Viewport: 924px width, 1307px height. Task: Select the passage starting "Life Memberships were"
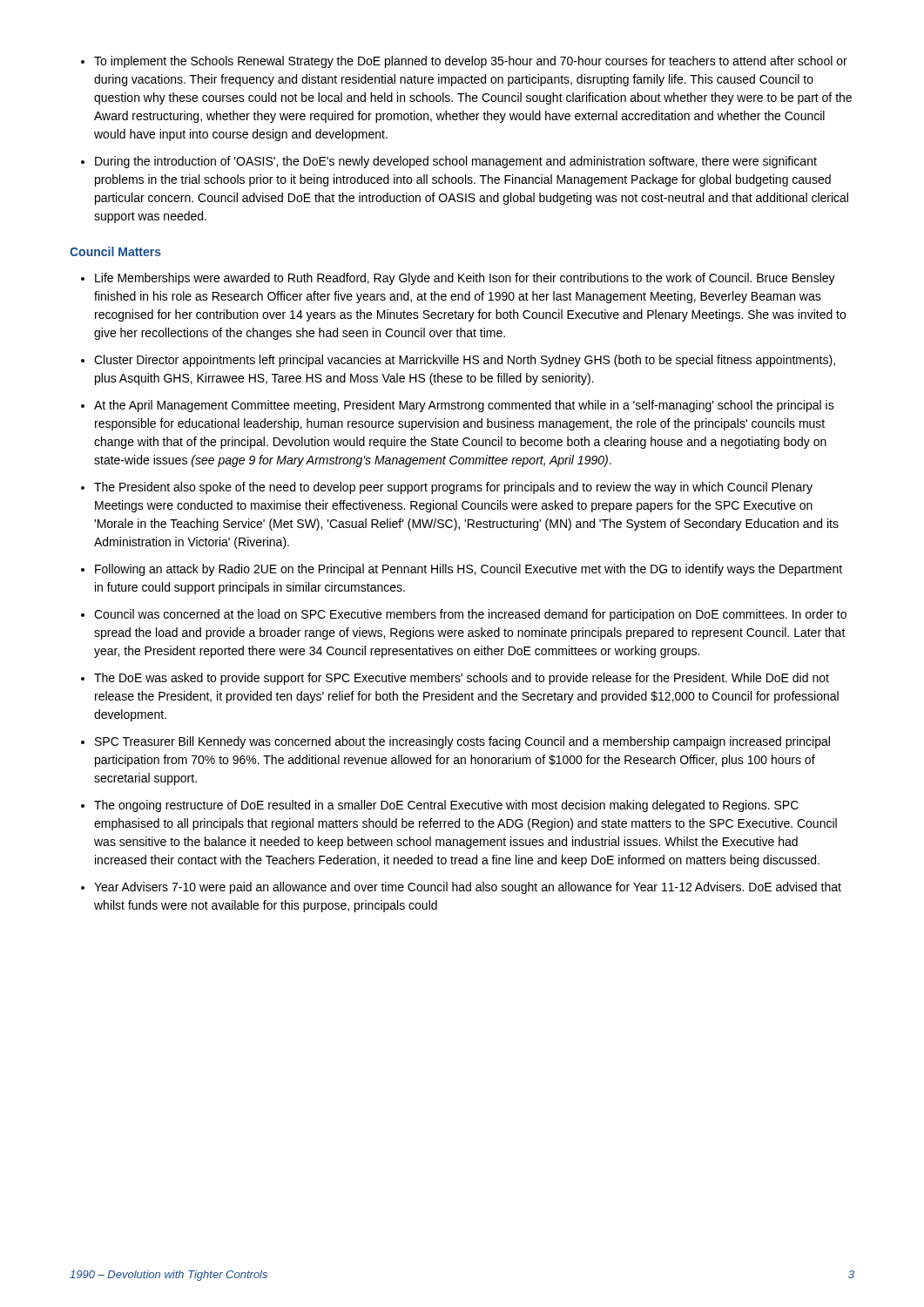point(474,306)
